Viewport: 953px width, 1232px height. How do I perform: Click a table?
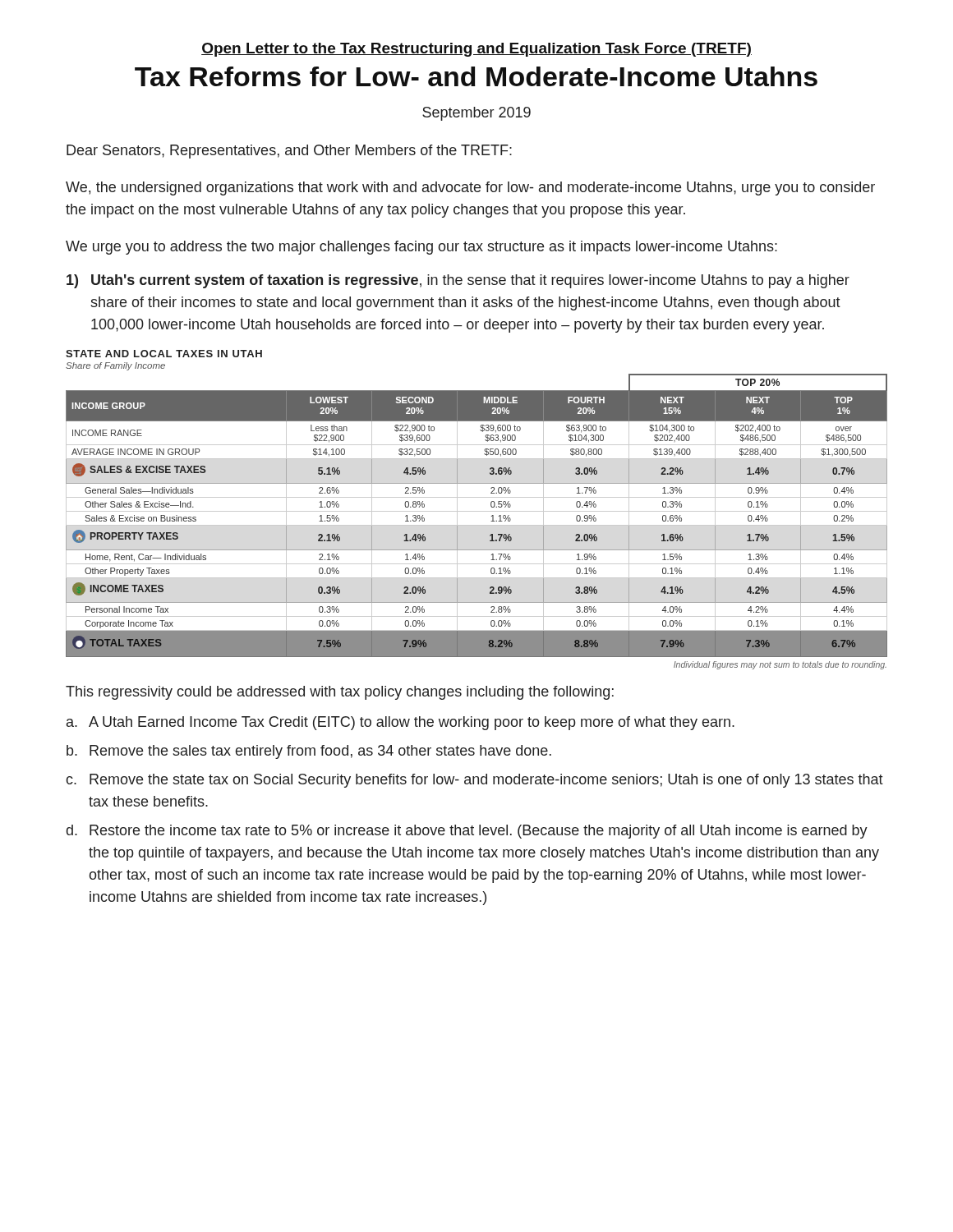pos(476,509)
